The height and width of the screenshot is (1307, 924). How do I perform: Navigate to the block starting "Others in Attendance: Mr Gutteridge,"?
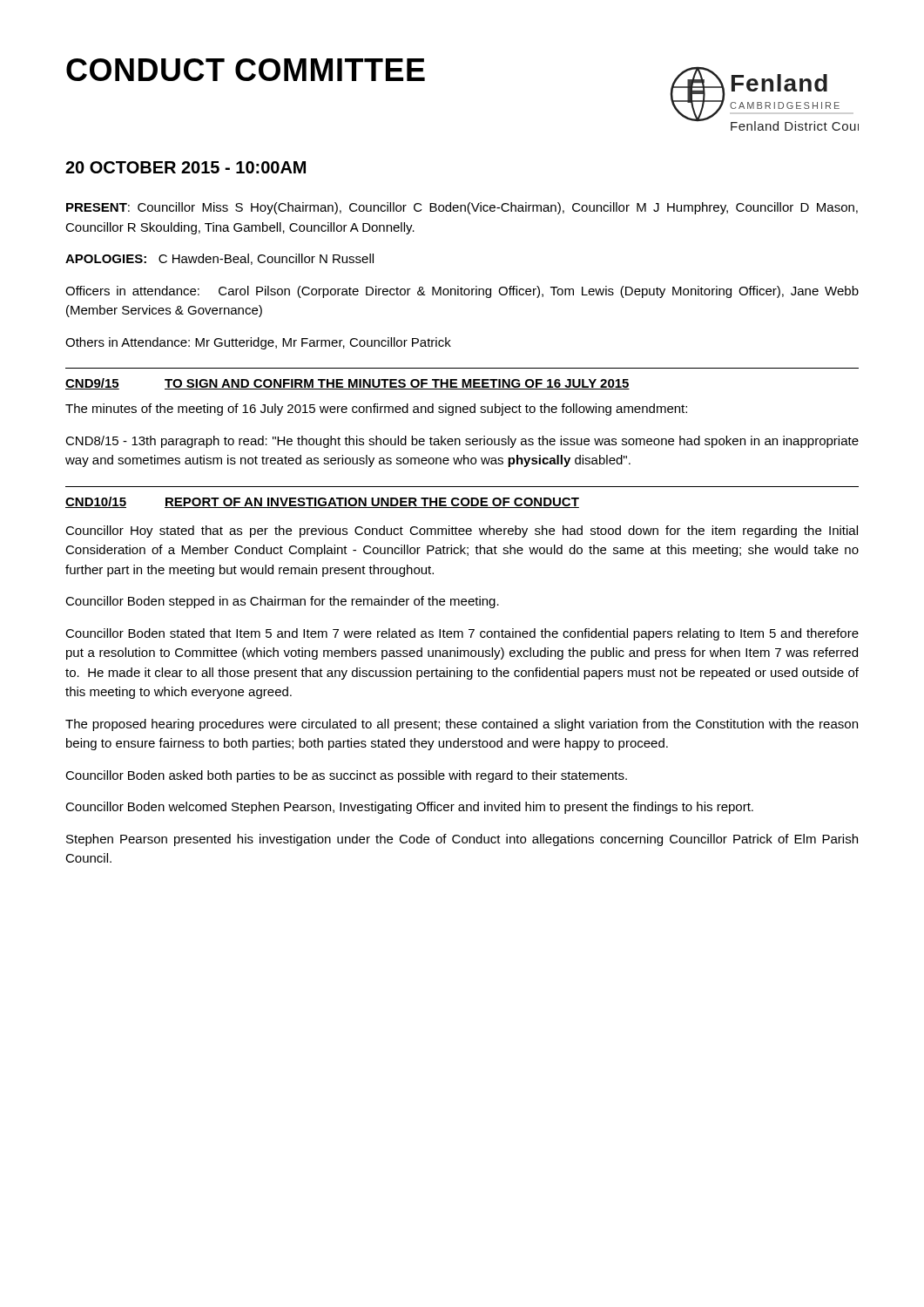coord(258,343)
